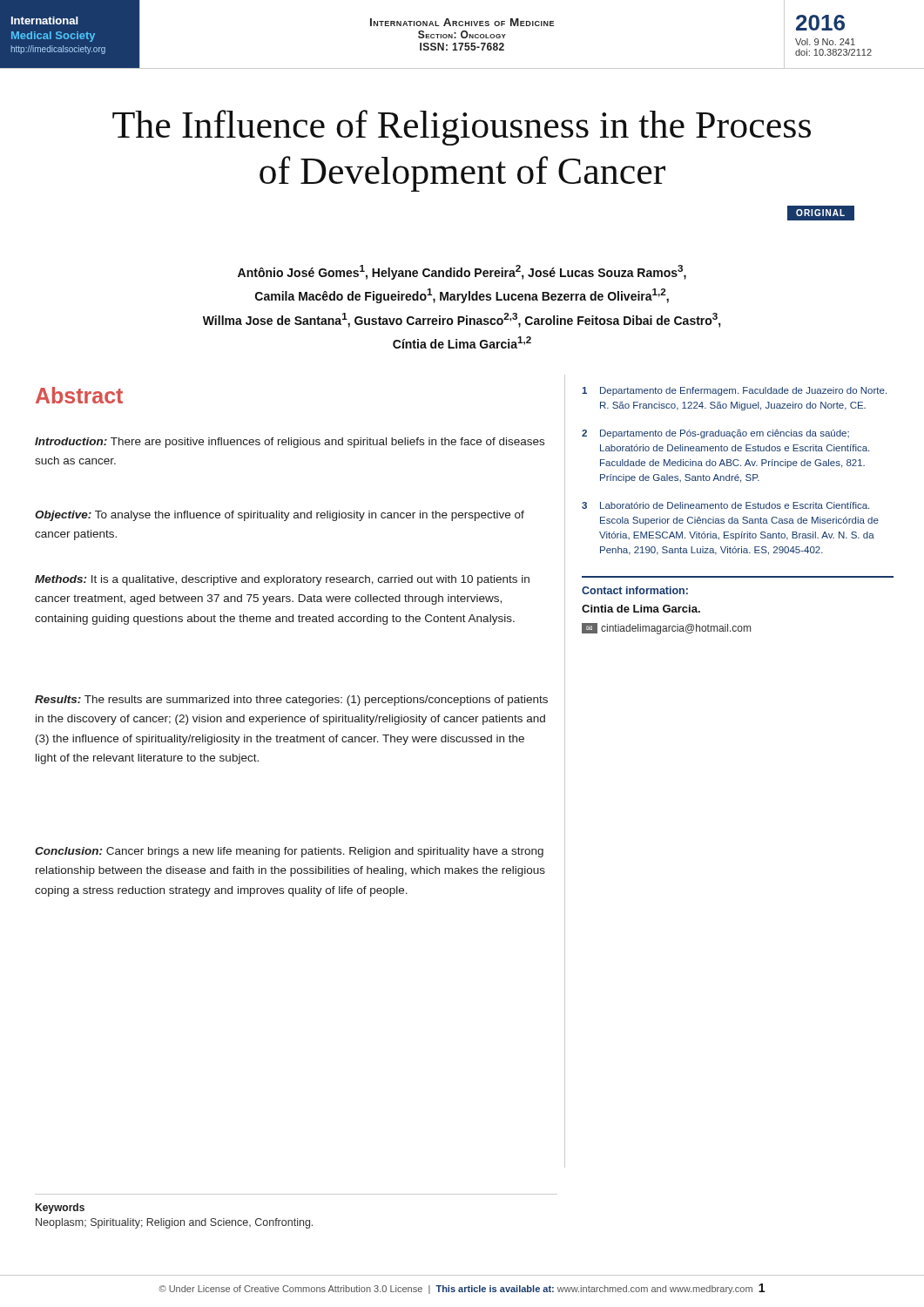Image resolution: width=924 pixels, height=1307 pixels.
Task: Click on the text starting "1 Departamento de Enfermagem. Faculdade"
Action: (738, 398)
